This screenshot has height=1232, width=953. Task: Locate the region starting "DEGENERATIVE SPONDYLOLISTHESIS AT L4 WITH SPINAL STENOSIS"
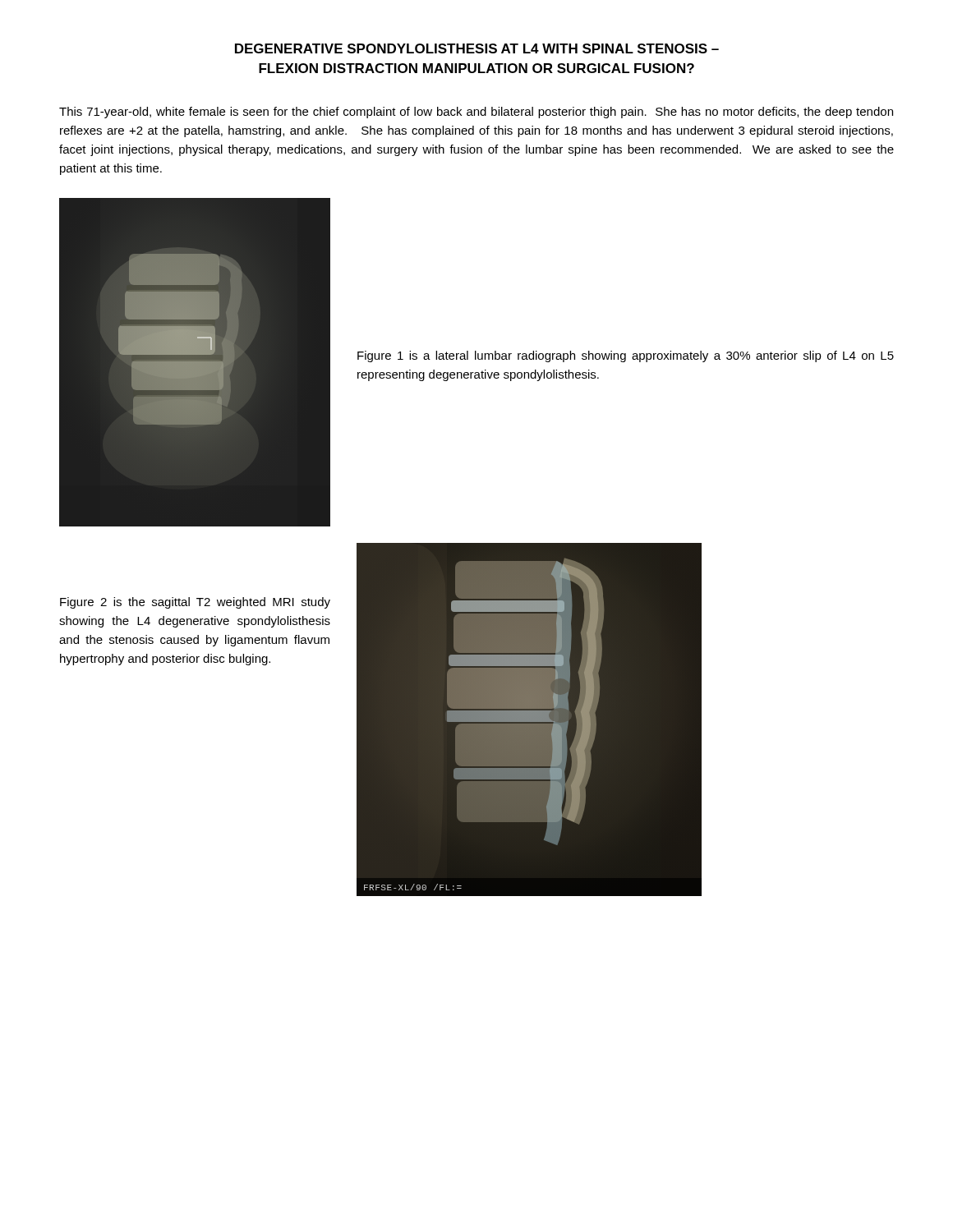(x=476, y=59)
